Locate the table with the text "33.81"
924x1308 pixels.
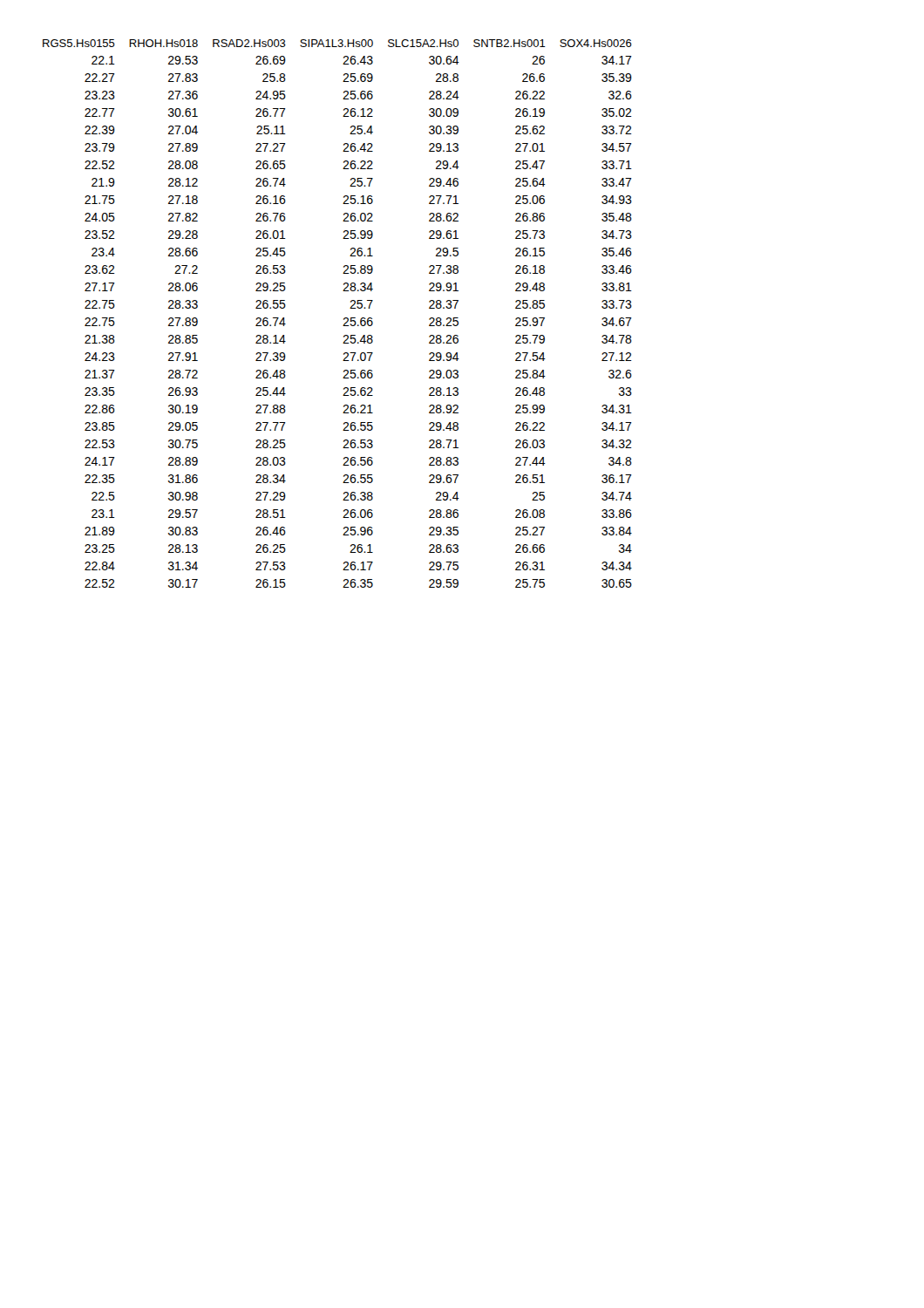pyautogui.click(x=337, y=314)
